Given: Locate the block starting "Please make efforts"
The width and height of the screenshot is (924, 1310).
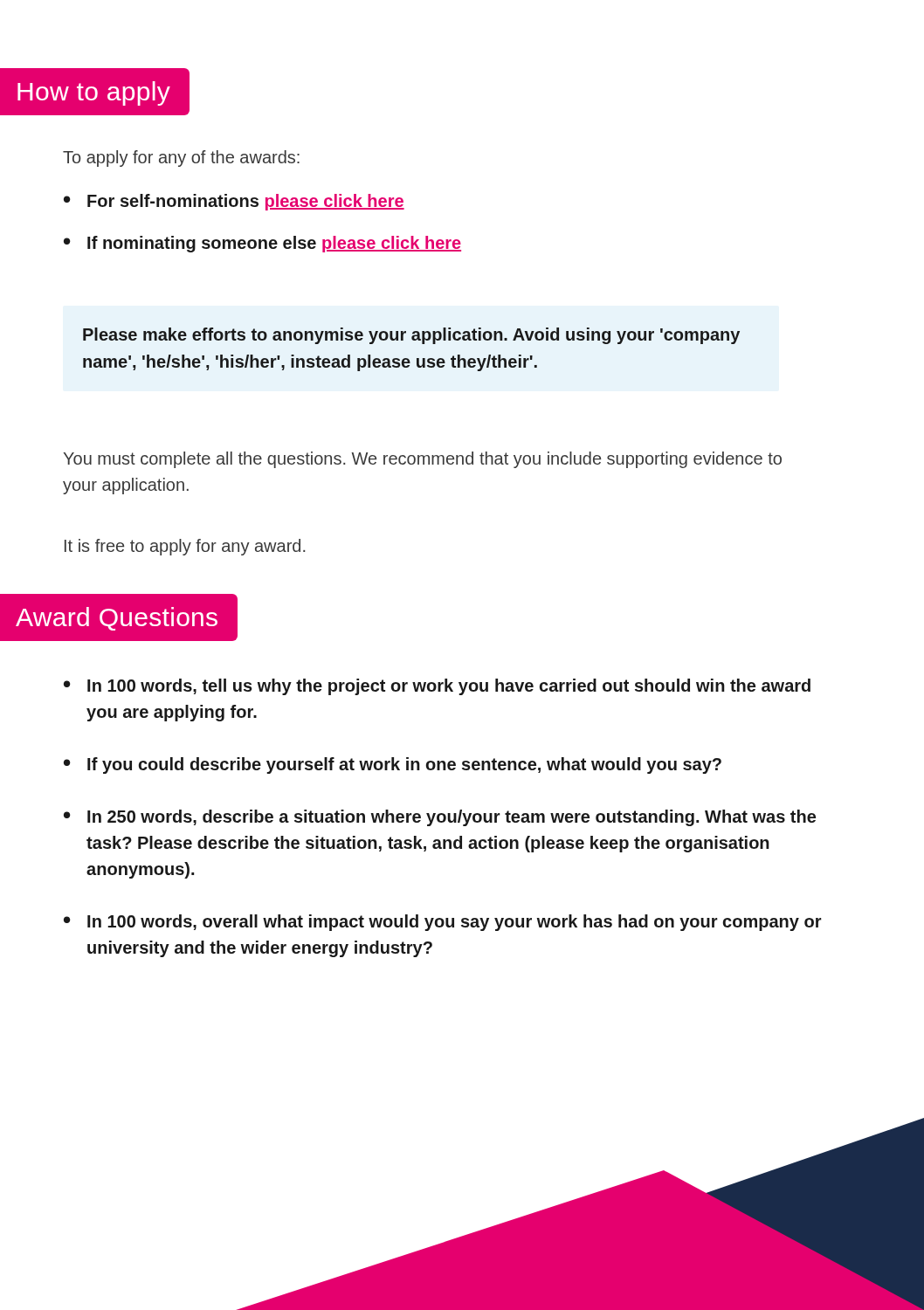Looking at the screenshot, I should pyautogui.click(x=421, y=348).
